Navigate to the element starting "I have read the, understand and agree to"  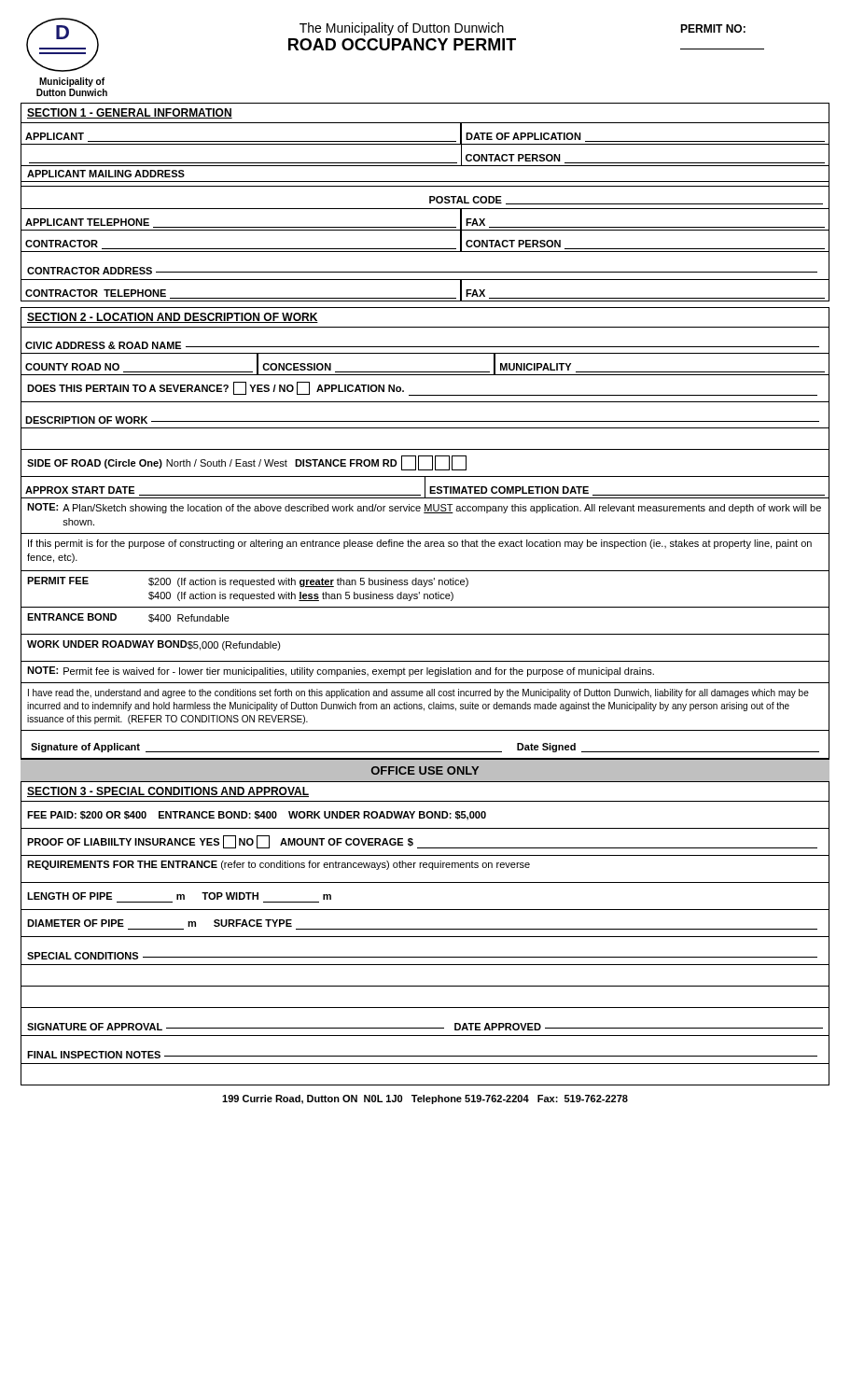click(x=418, y=706)
